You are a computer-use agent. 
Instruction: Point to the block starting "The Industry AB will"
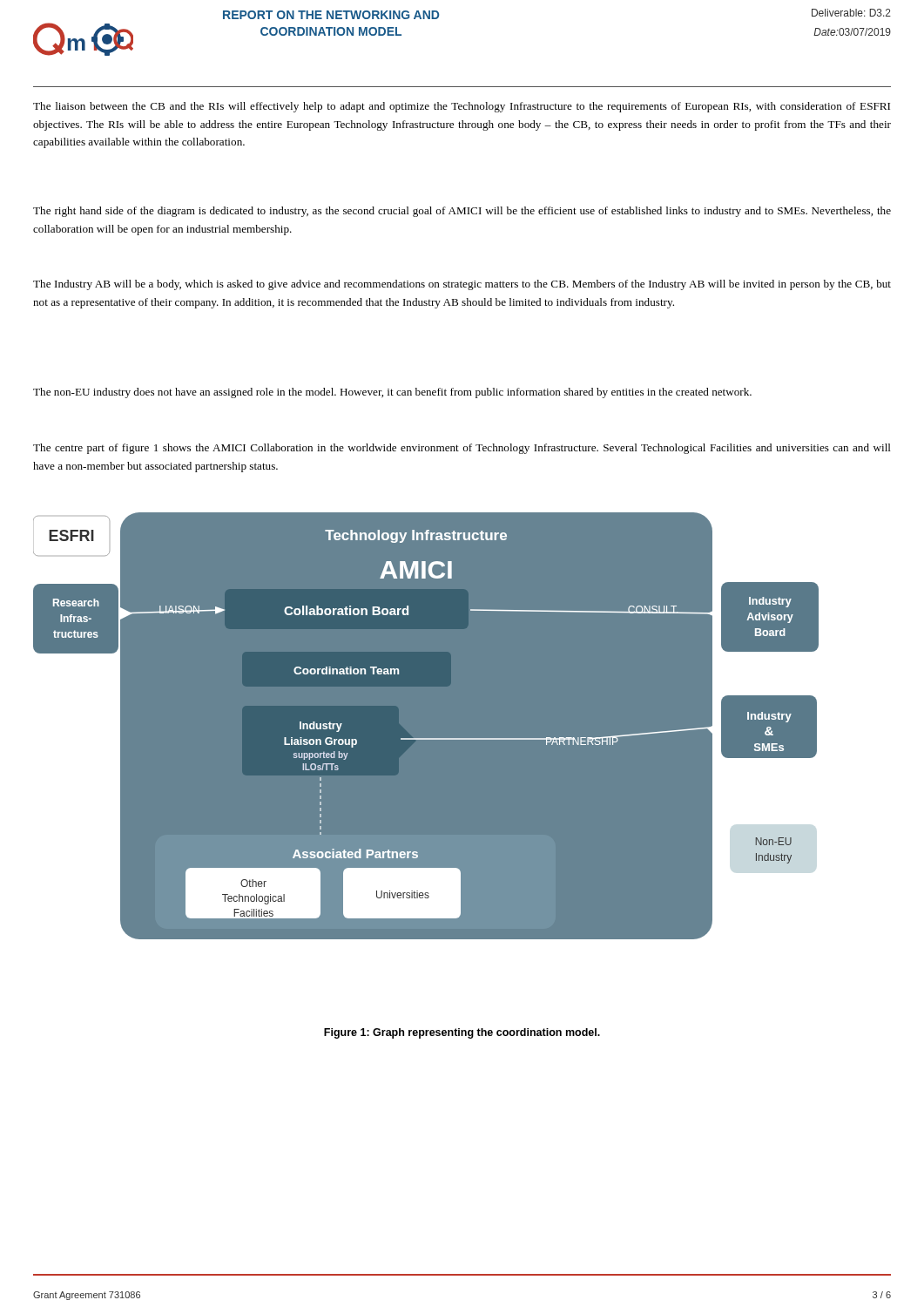click(462, 293)
